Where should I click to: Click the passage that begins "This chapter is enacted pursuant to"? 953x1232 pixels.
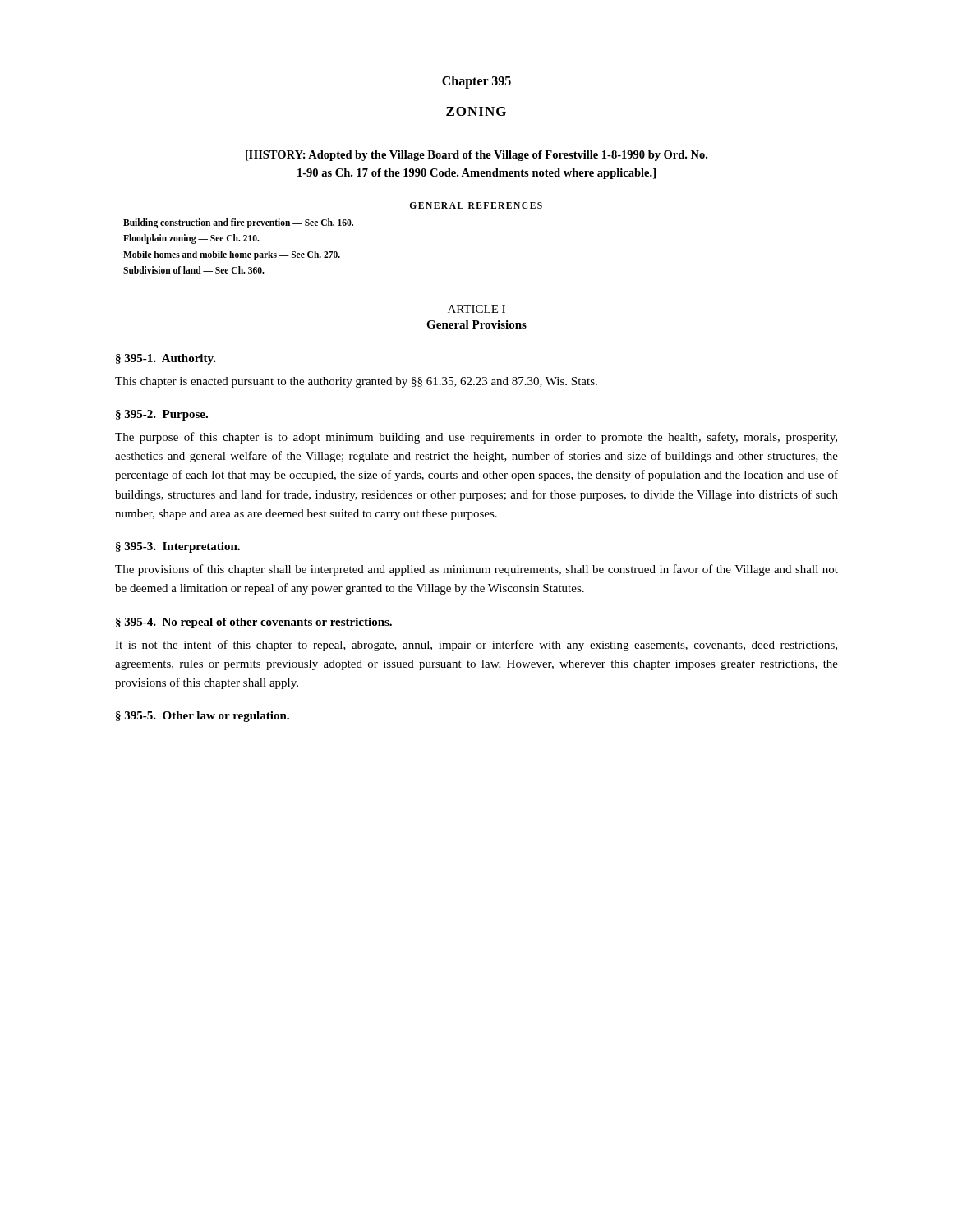356,381
